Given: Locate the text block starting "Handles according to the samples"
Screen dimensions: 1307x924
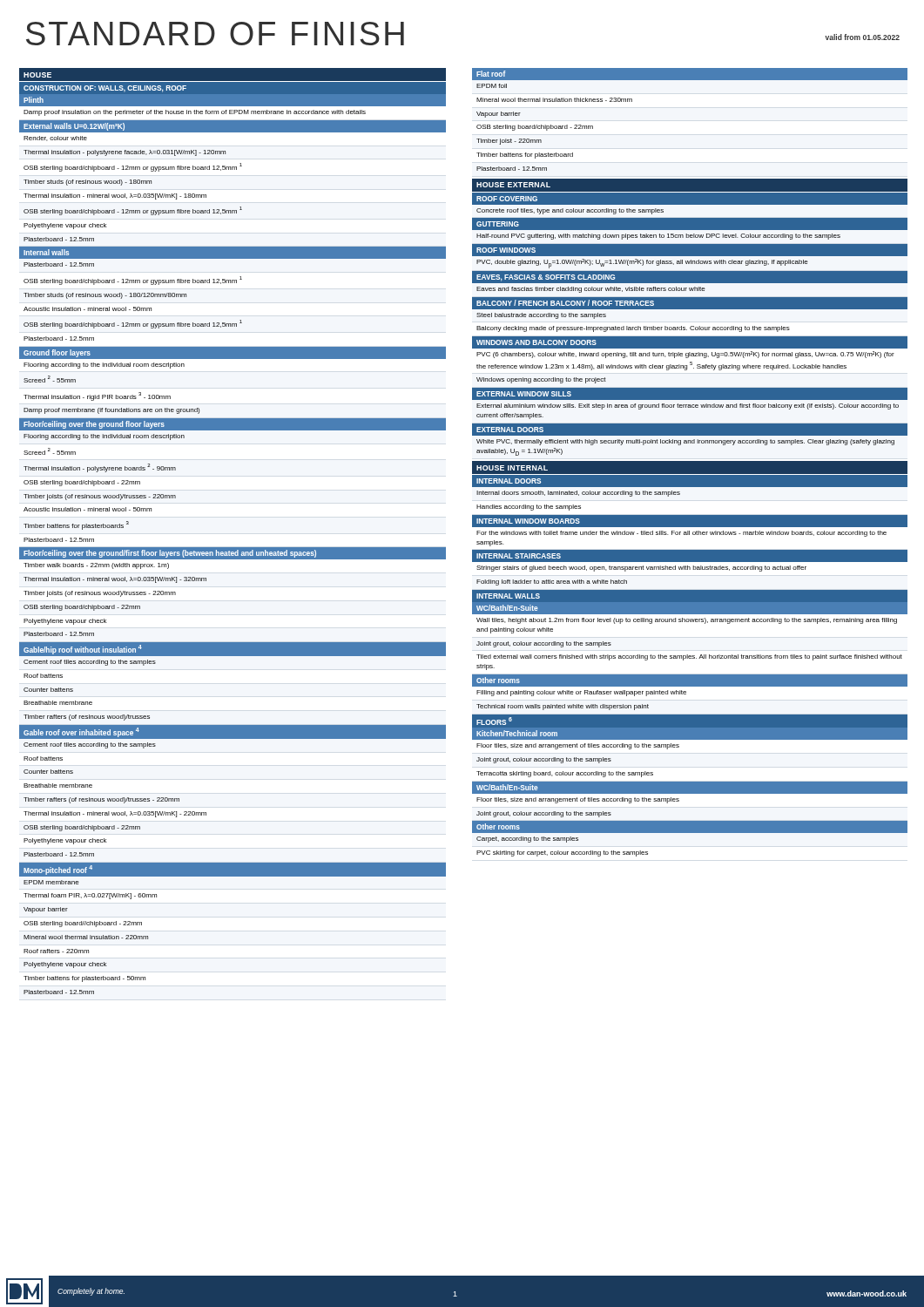Looking at the screenshot, I should point(529,507).
